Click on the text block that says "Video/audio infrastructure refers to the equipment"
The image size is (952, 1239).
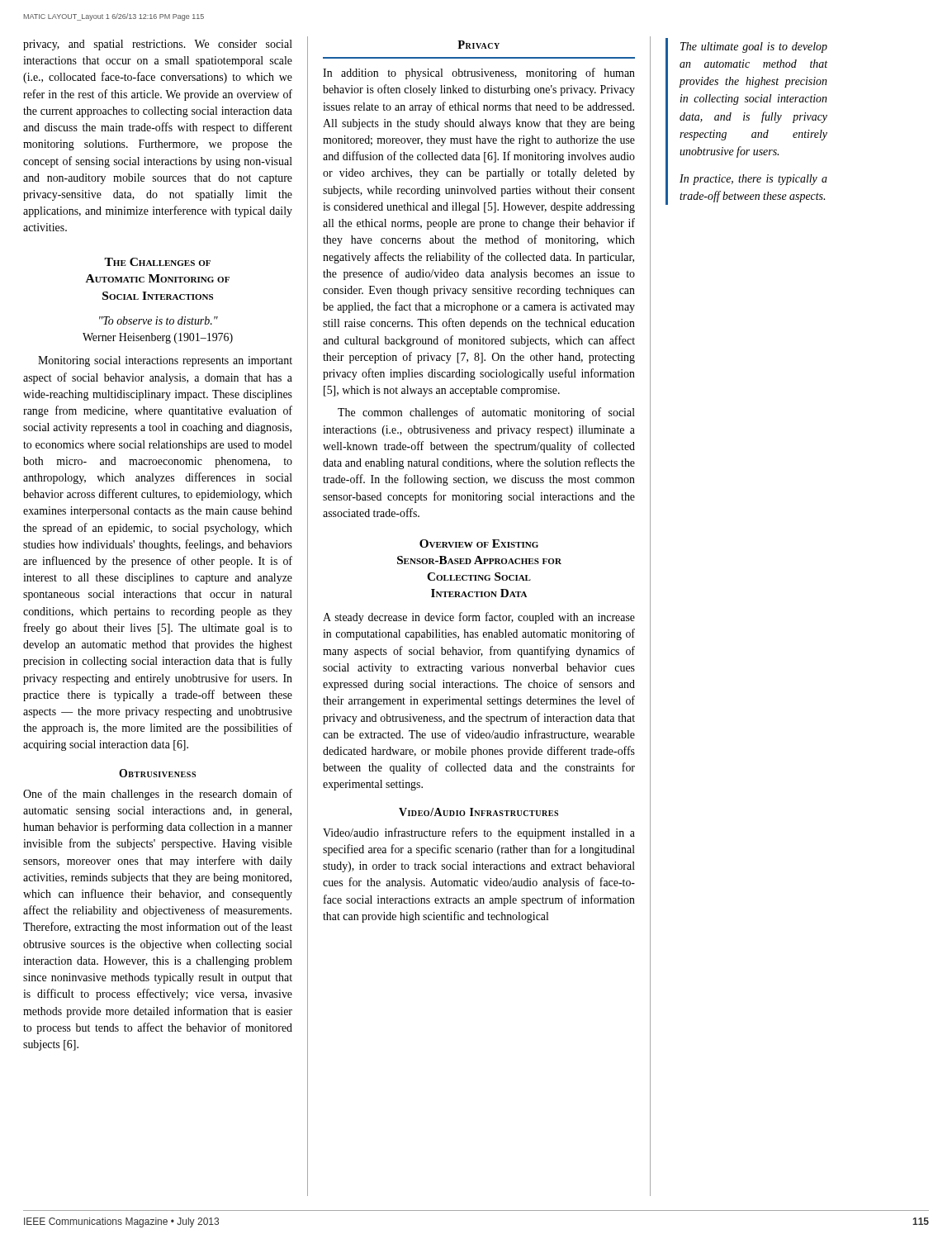[x=479, y=875]
